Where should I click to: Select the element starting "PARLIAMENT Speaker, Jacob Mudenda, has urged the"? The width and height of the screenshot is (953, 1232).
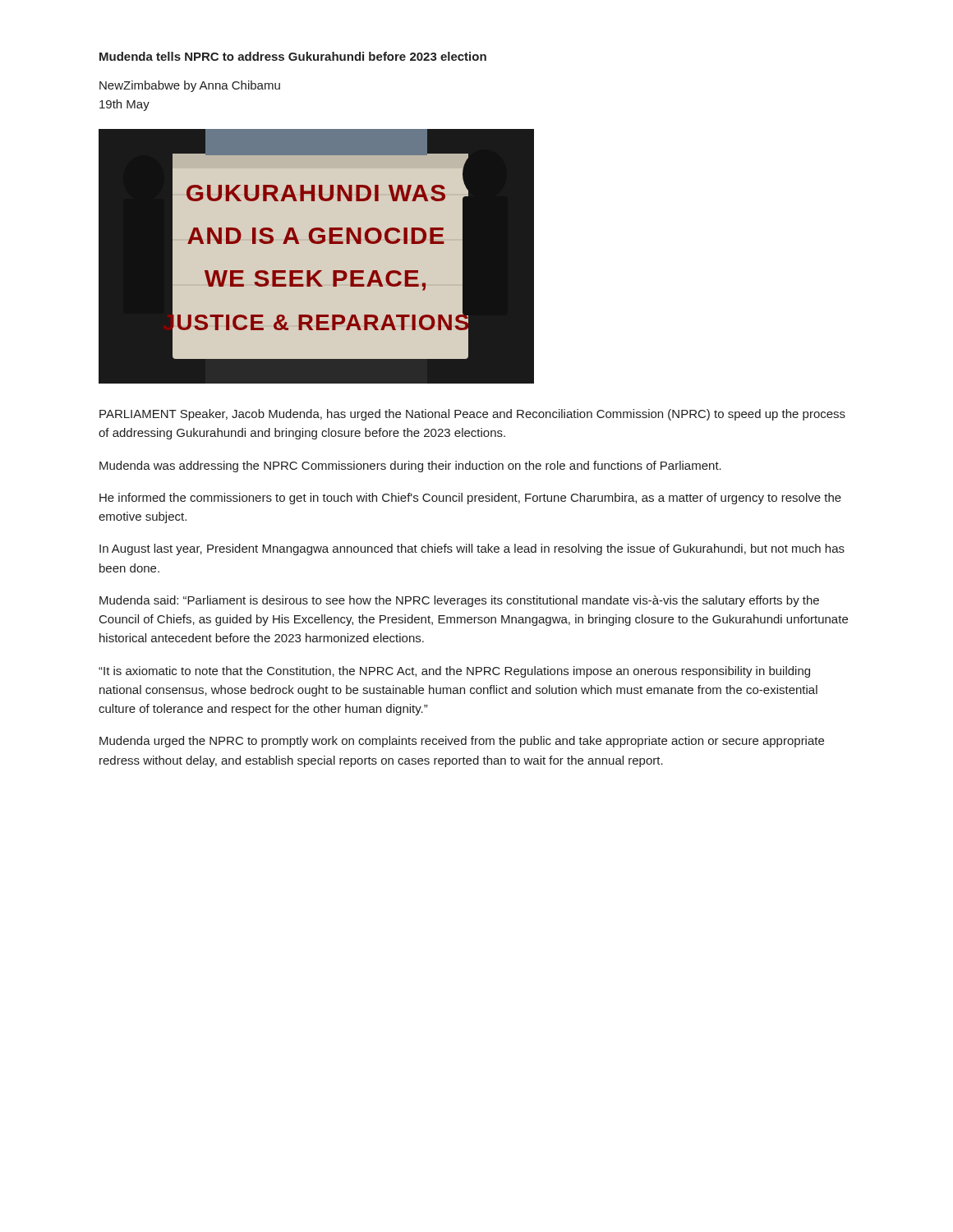pos(472,423)
